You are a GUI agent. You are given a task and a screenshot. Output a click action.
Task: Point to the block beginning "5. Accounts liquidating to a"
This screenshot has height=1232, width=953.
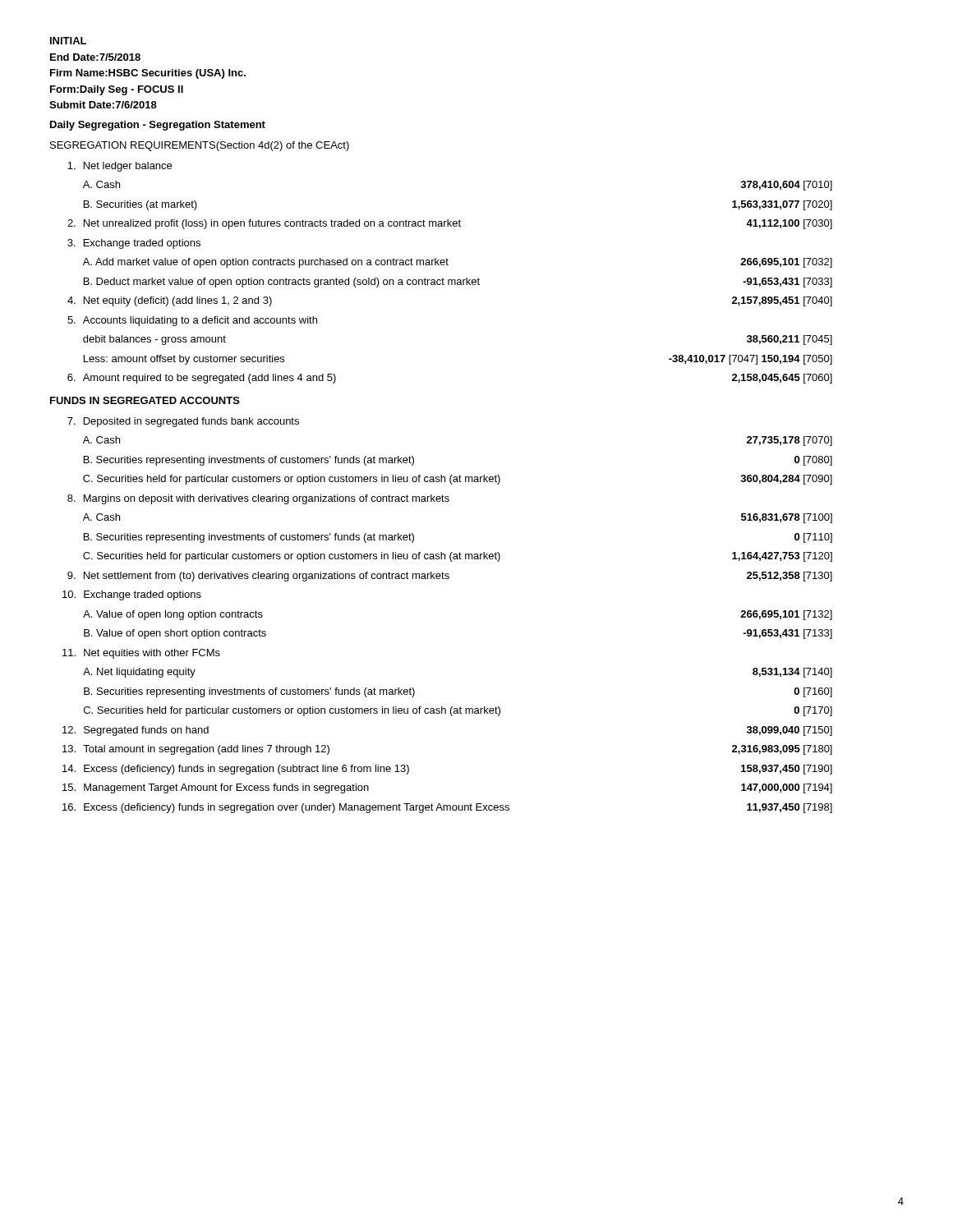(192, 321)
